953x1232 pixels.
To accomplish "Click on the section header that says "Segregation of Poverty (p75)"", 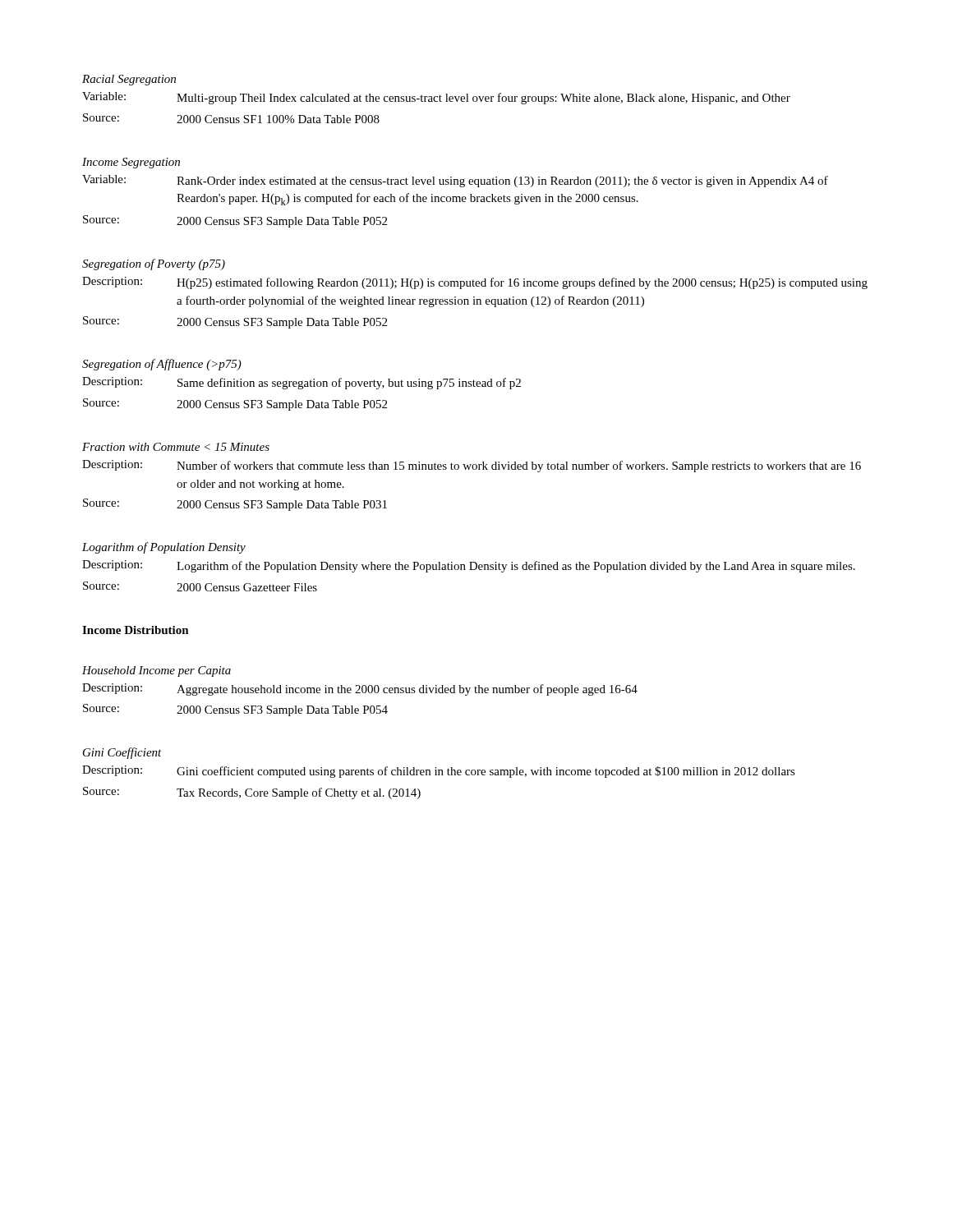I will point(154,264).
